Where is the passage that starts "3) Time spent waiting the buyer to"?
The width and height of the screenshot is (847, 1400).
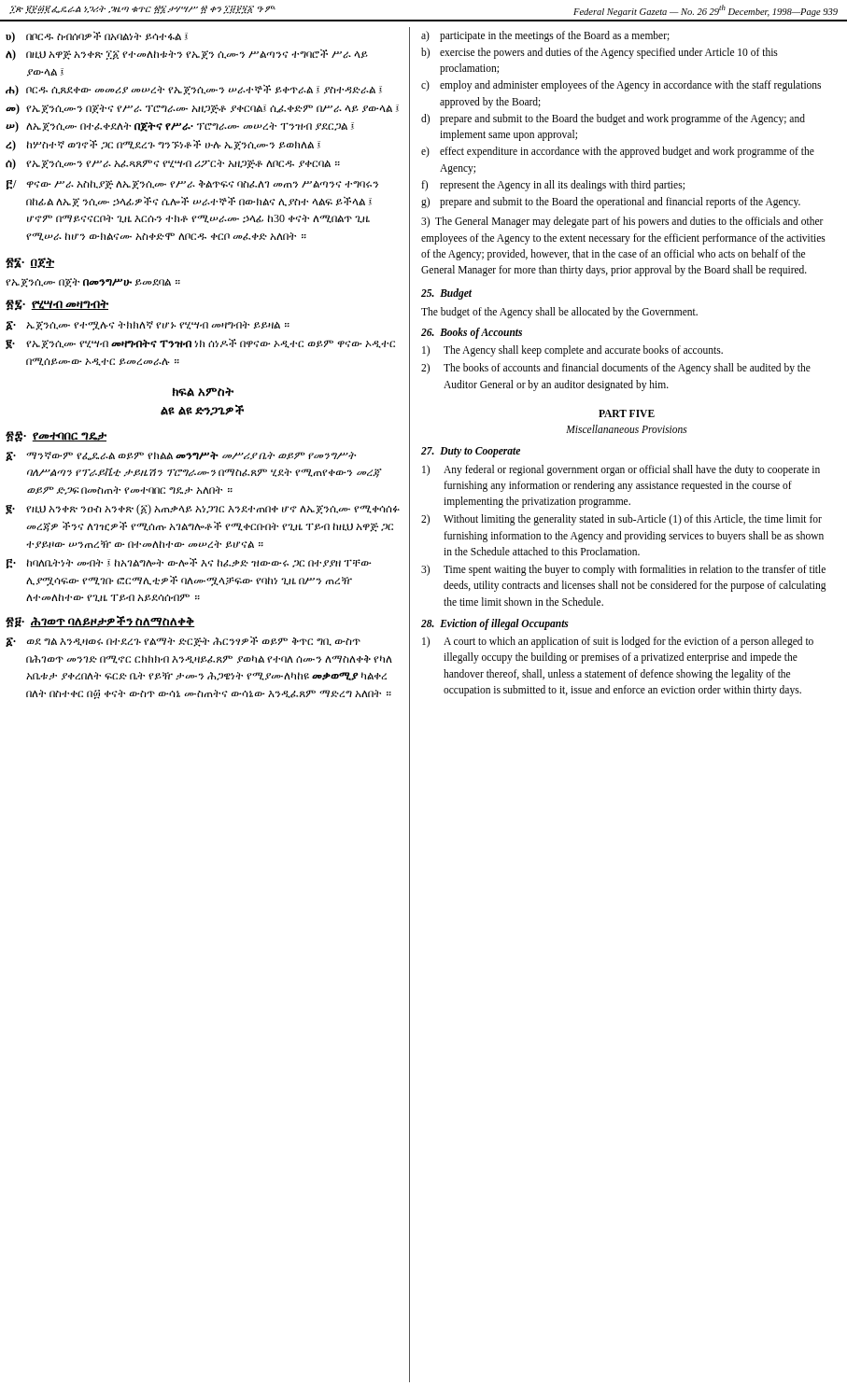click(x=627, y=586)
